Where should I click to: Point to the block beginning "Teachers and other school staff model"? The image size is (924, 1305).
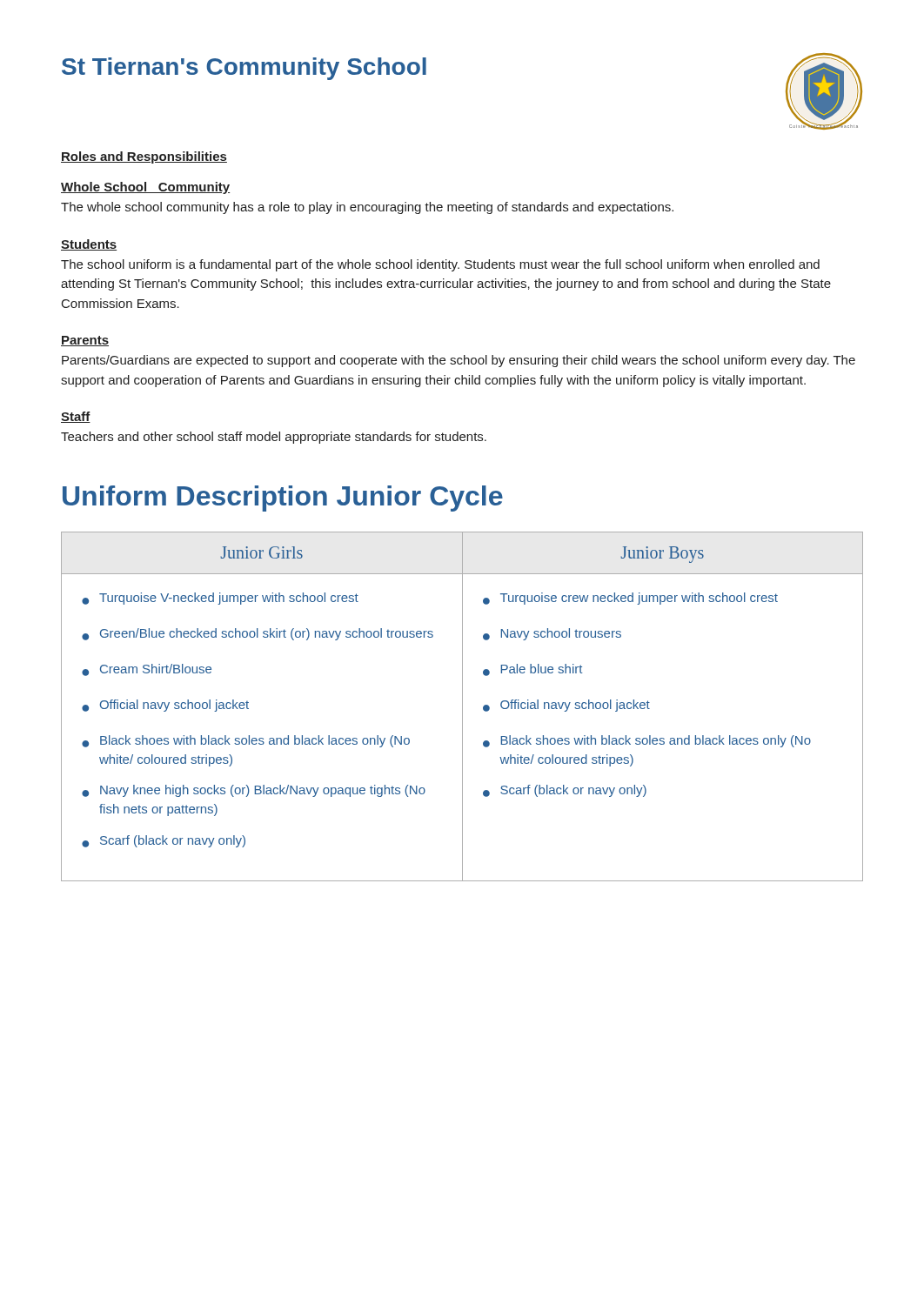click(274, 436)
